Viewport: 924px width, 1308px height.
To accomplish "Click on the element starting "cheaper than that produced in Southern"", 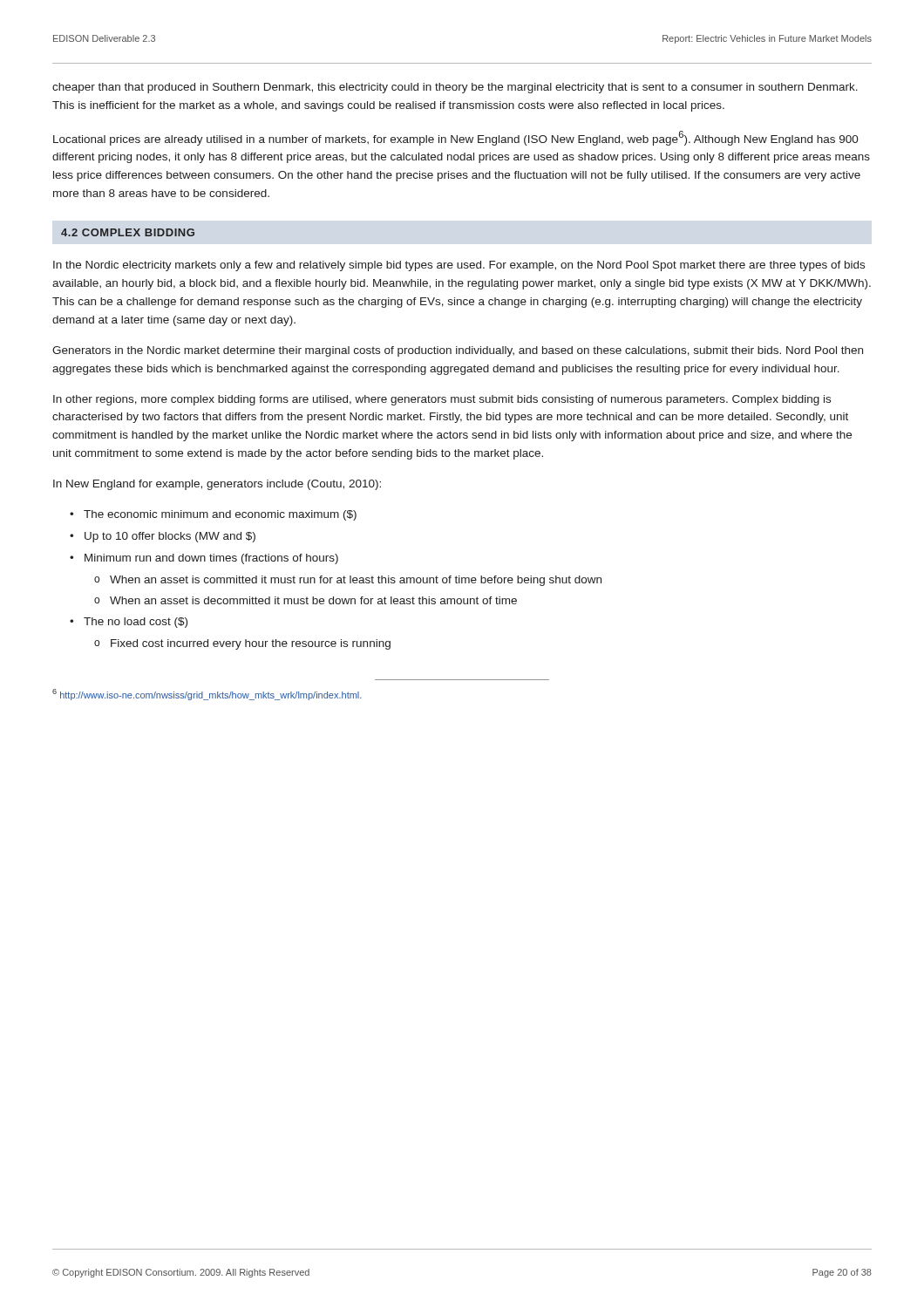I will coord(455,96).
